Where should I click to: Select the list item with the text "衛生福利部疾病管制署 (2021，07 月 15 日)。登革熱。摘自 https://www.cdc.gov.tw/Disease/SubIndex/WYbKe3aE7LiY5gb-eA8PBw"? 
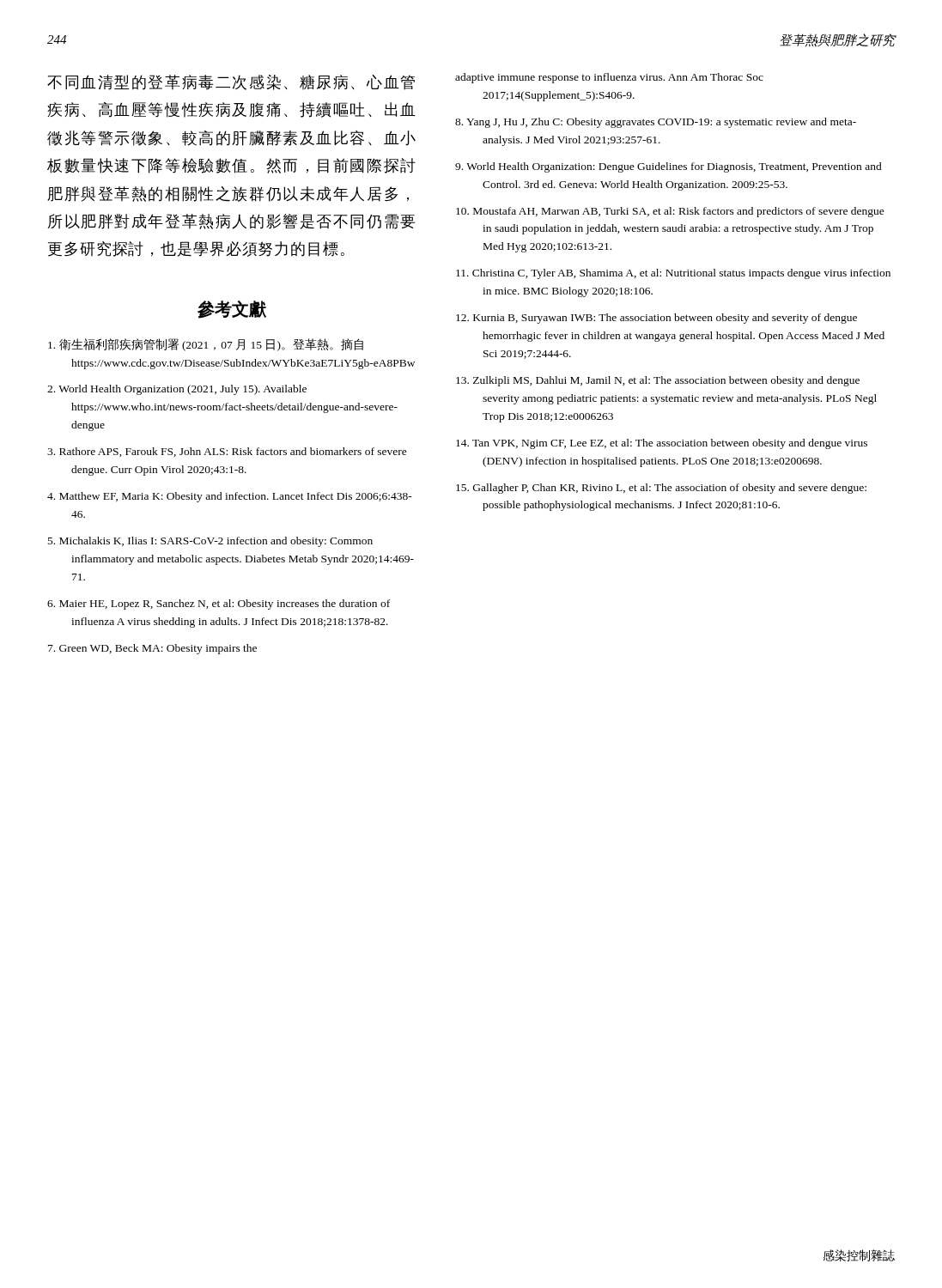pos(231,353)
